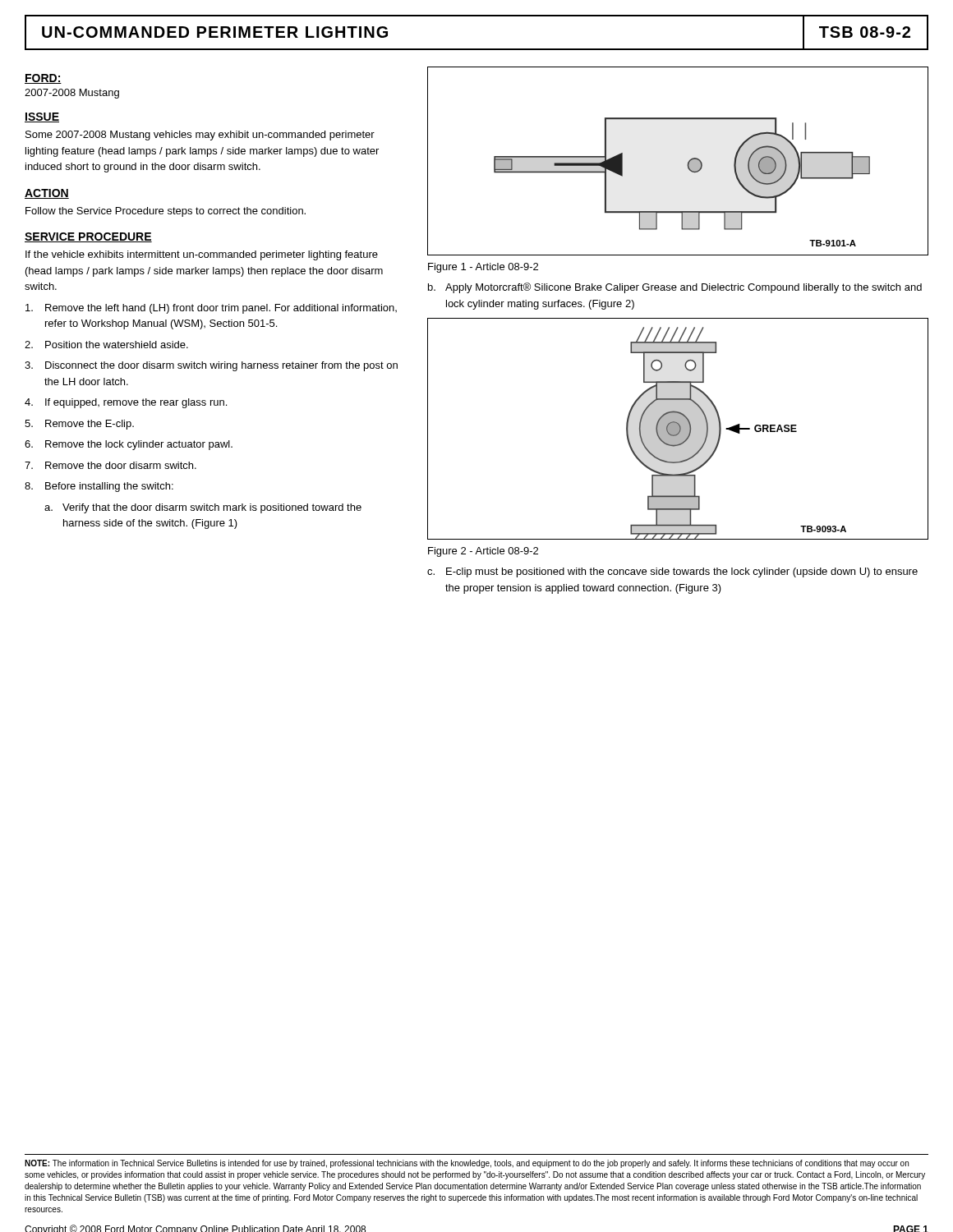Screen dimensions: 1232x953
Task: Select the text block with the text "Follow the Service"
Action: 166,210
